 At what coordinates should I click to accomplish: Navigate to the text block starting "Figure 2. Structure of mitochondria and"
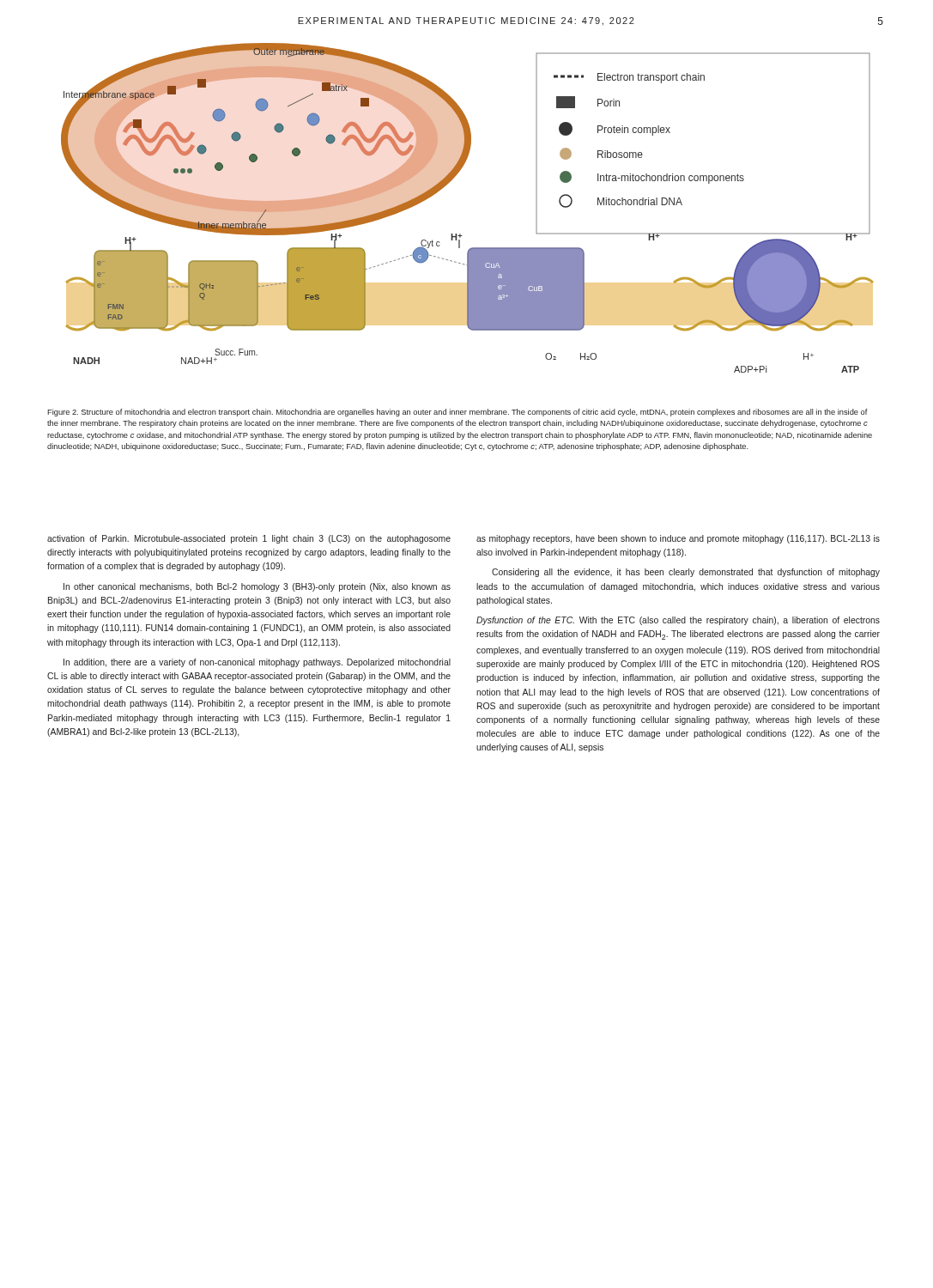460,430
